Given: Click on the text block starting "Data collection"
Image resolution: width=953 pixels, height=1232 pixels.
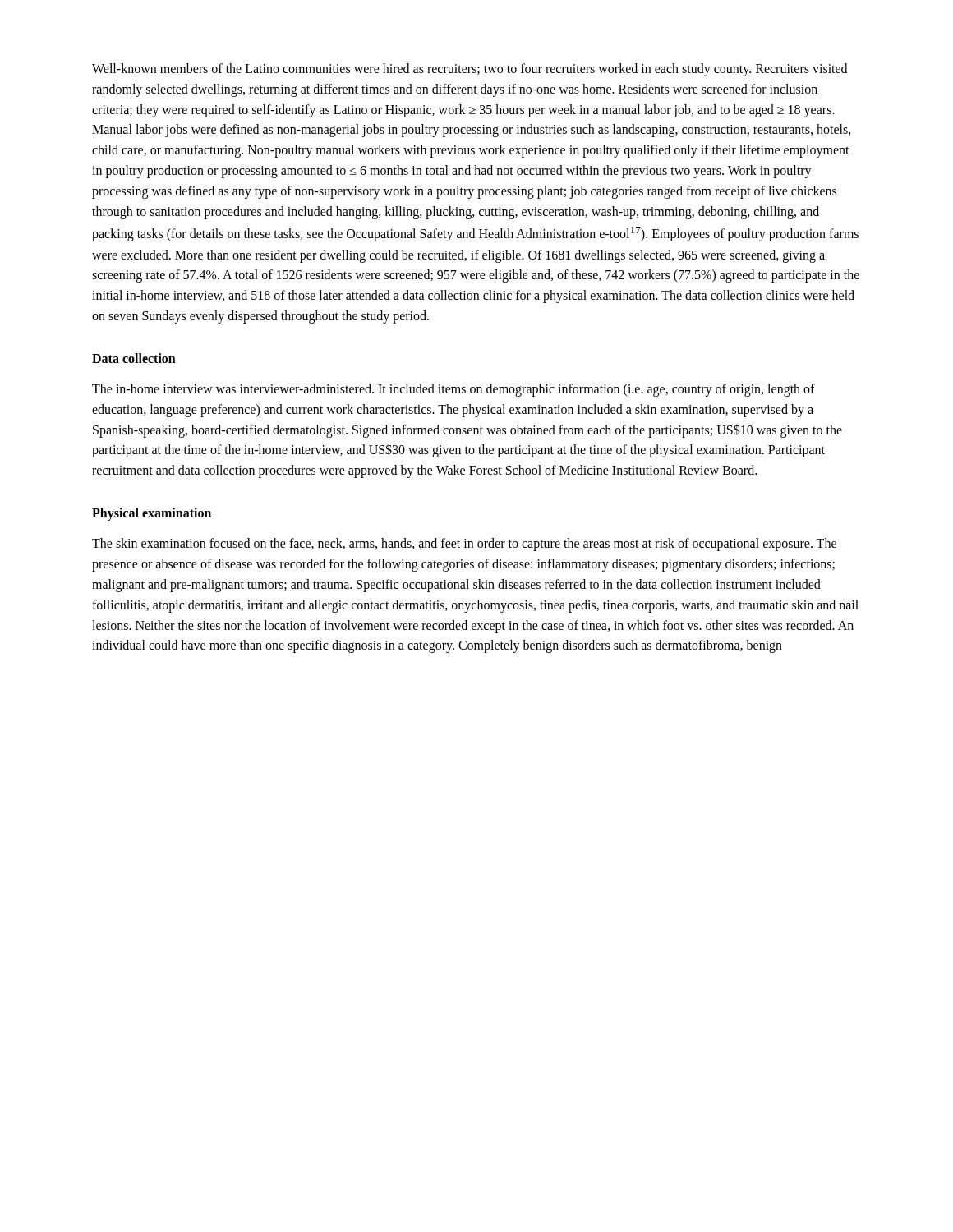Looking at the screenshot, I should (134, 358).
